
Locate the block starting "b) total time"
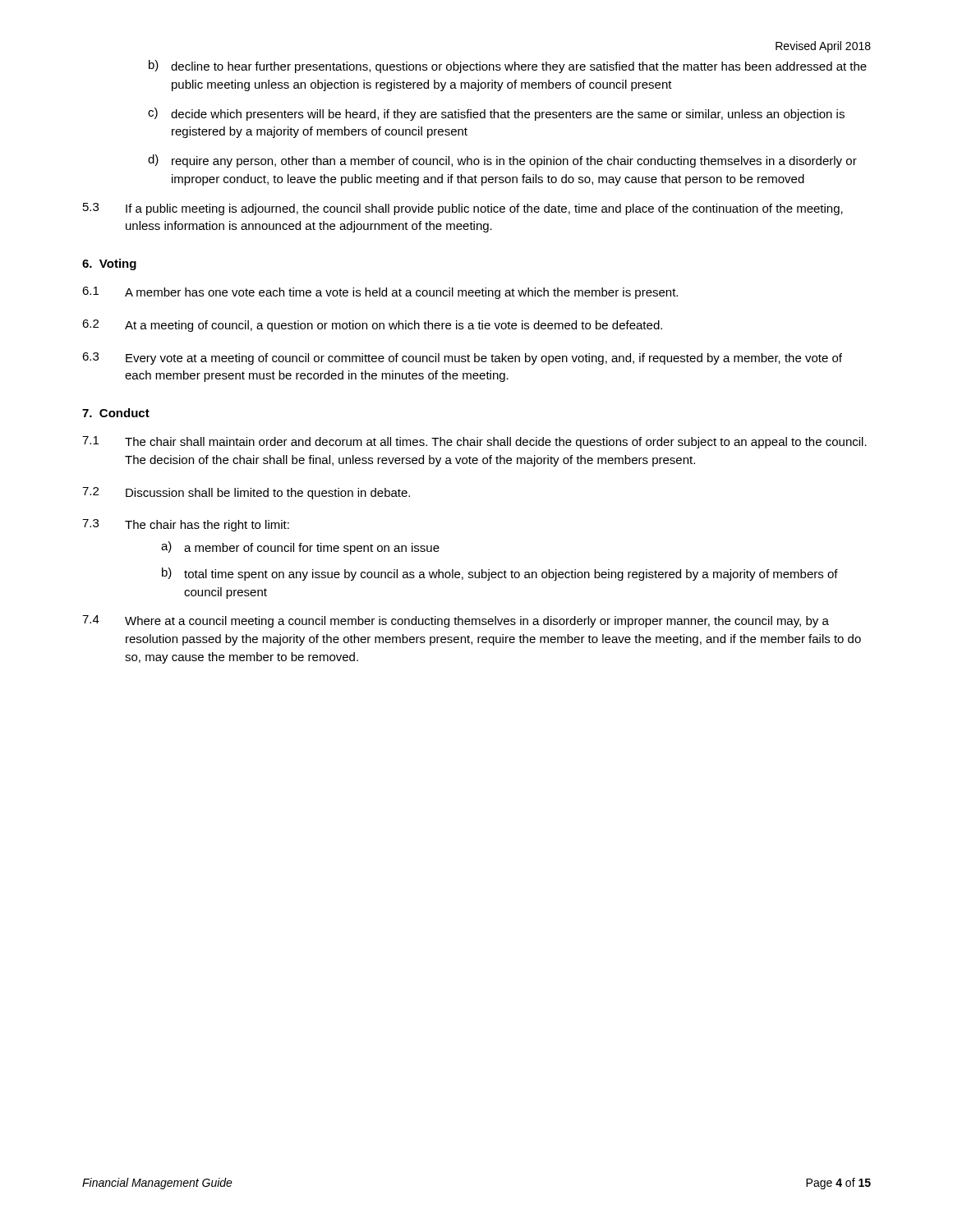516,583
